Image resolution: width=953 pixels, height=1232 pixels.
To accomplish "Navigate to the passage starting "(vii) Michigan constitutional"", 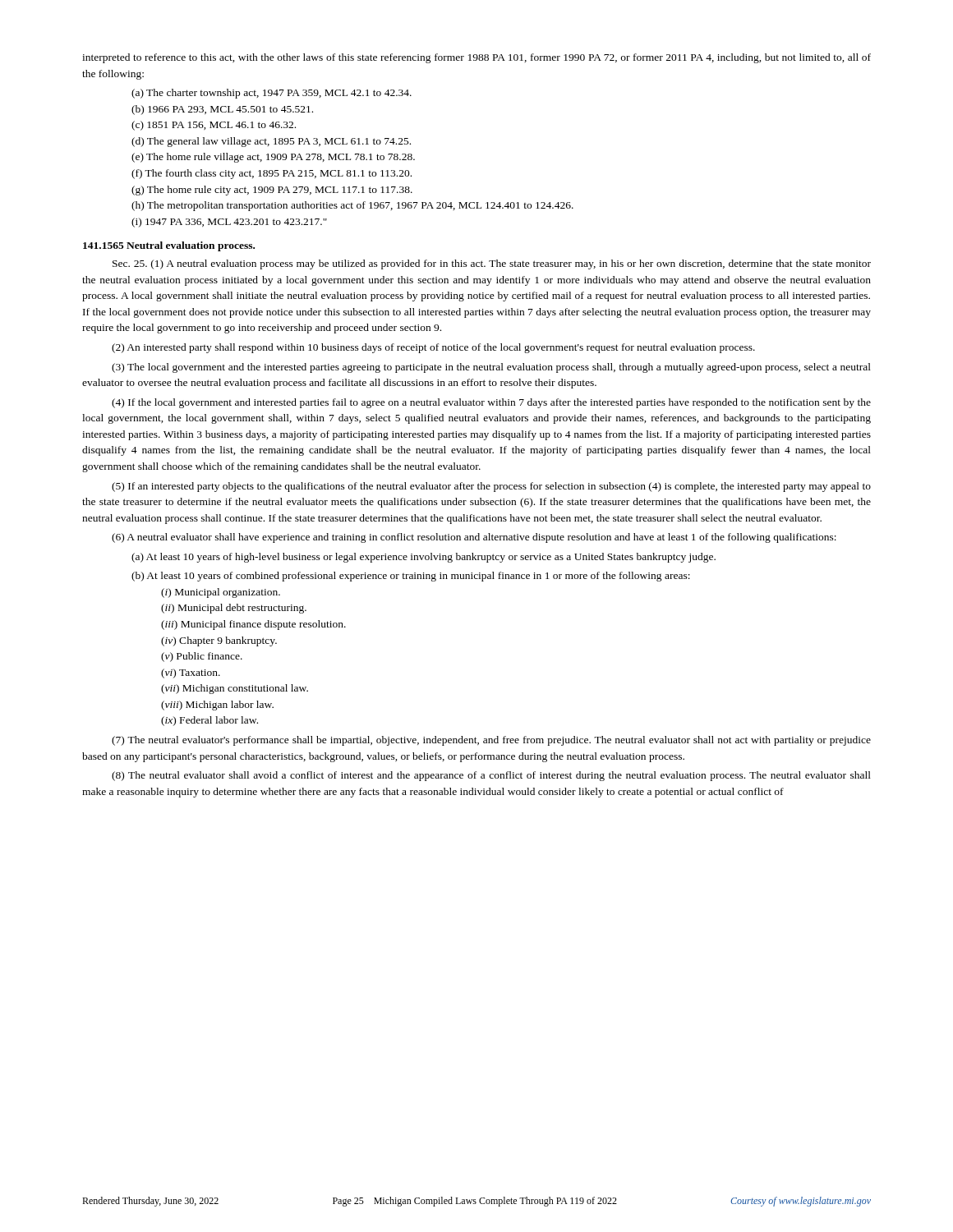I will coord(235,688).
